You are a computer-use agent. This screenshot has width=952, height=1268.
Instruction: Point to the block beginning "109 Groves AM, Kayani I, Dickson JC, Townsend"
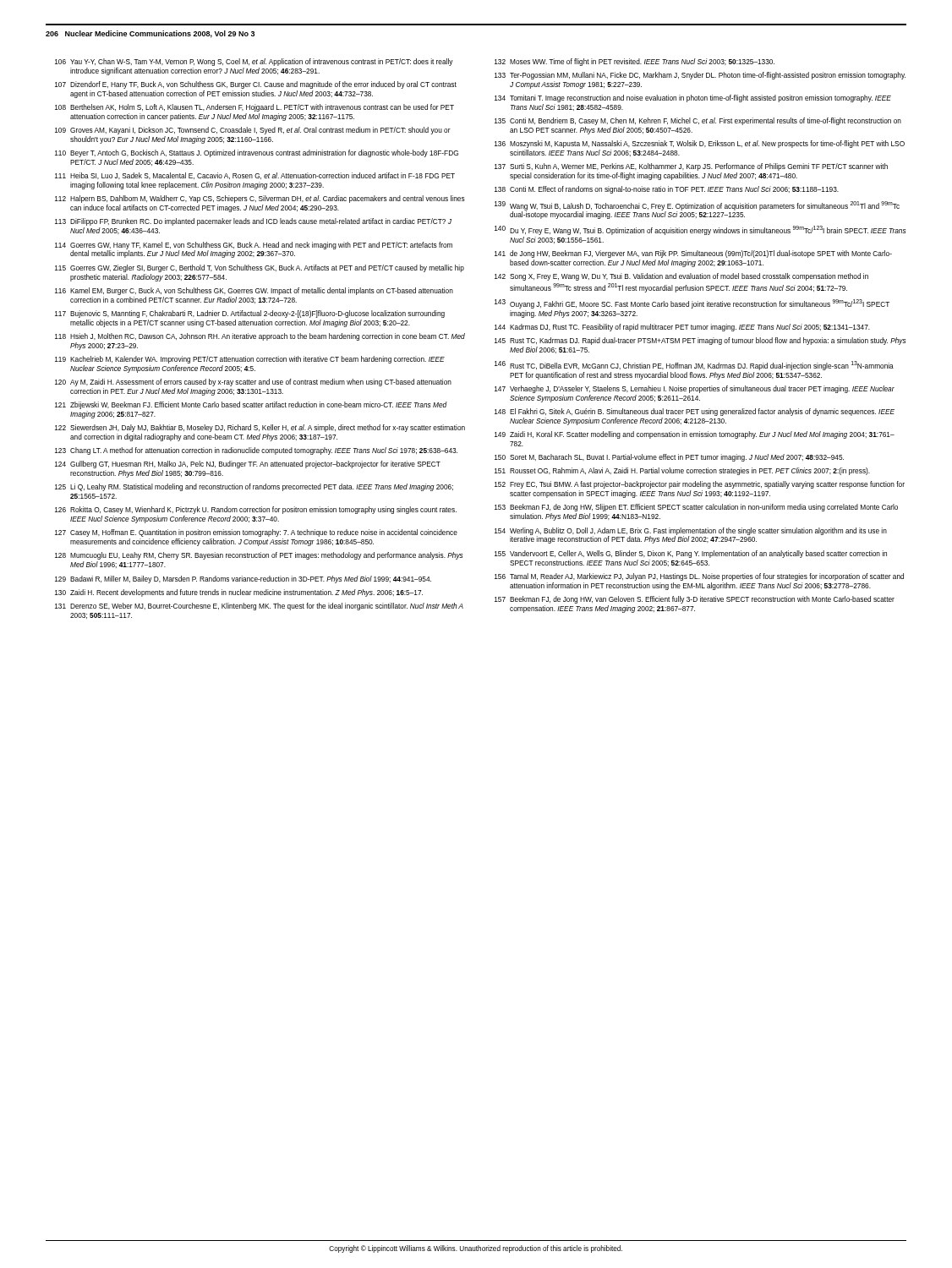[256, 135]
